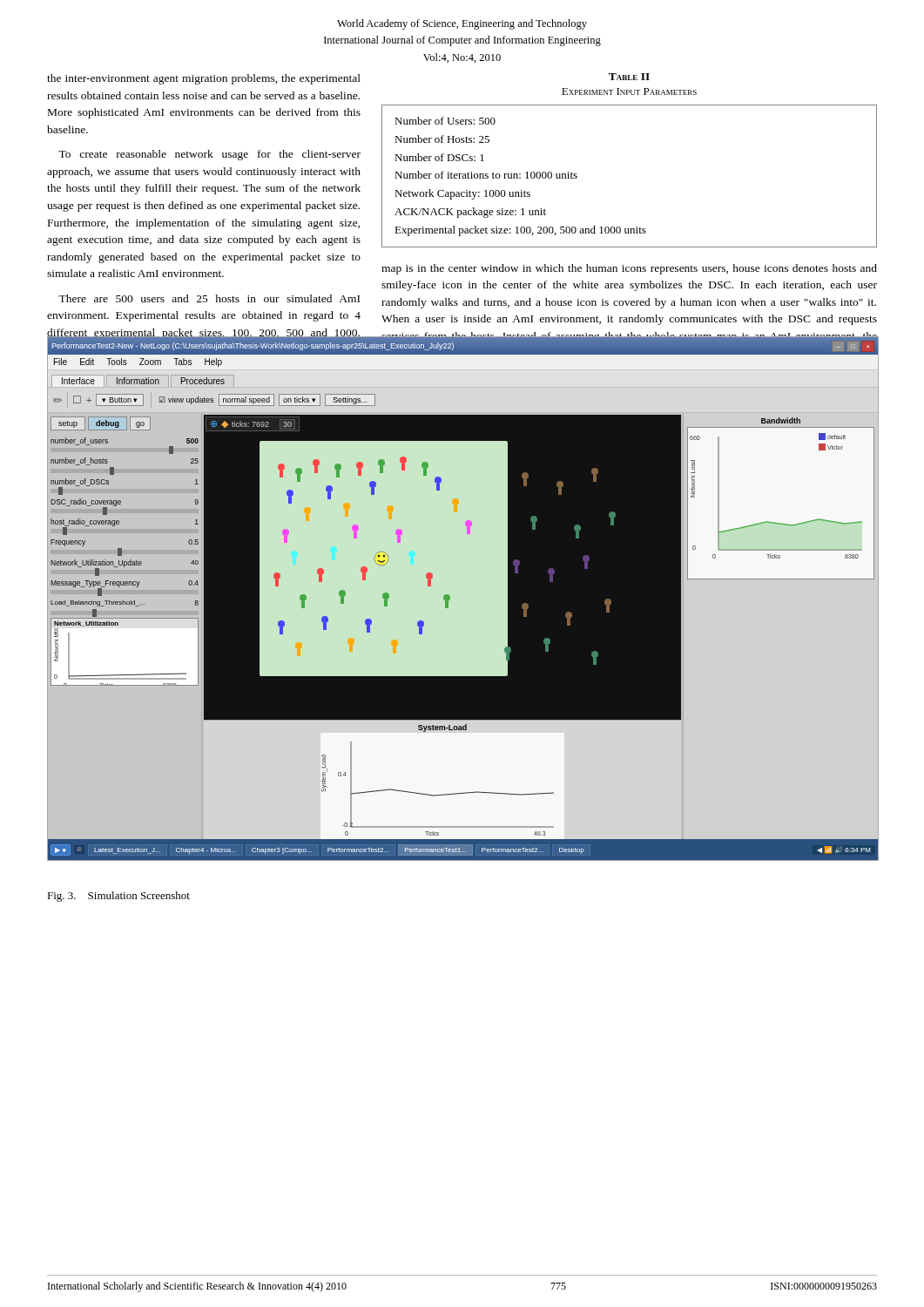The width and height of the screenshot is (924, 1307).
Task: Locate the caption that says "Experiment Input Parameters"
Action: 629,91
